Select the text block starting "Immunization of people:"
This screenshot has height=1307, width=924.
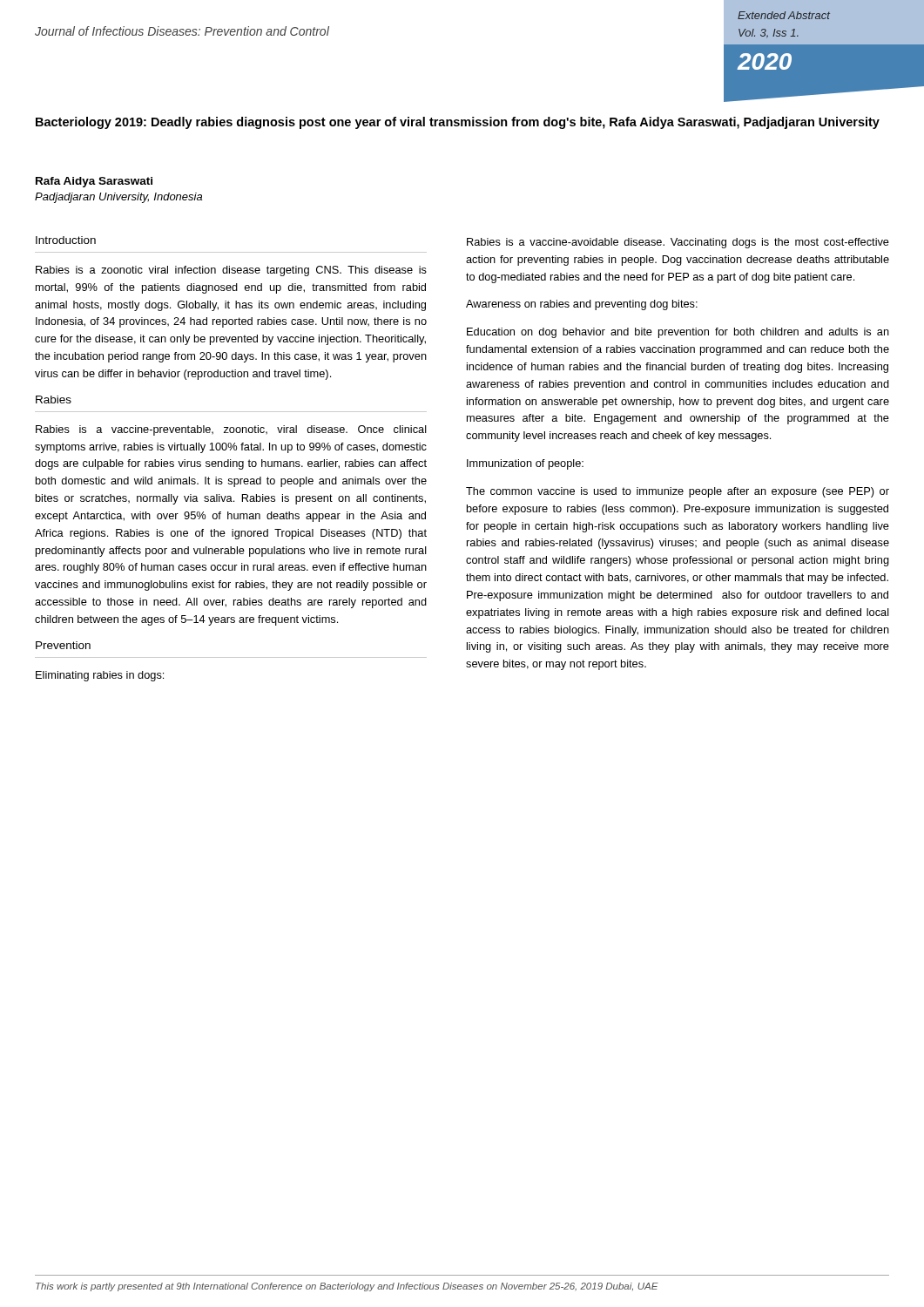tap(525, 463)
